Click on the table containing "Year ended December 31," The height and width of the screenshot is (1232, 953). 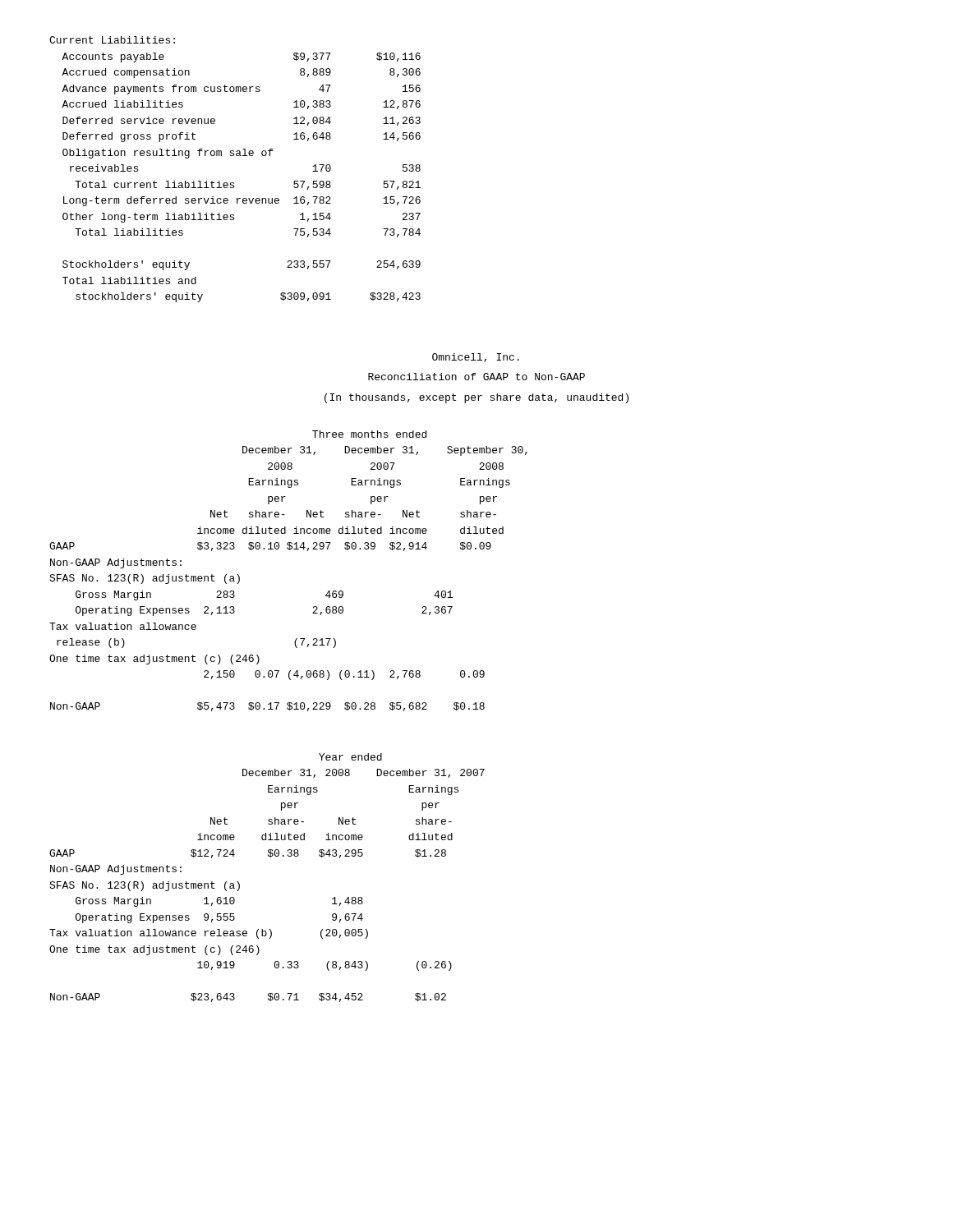point(476,878)
